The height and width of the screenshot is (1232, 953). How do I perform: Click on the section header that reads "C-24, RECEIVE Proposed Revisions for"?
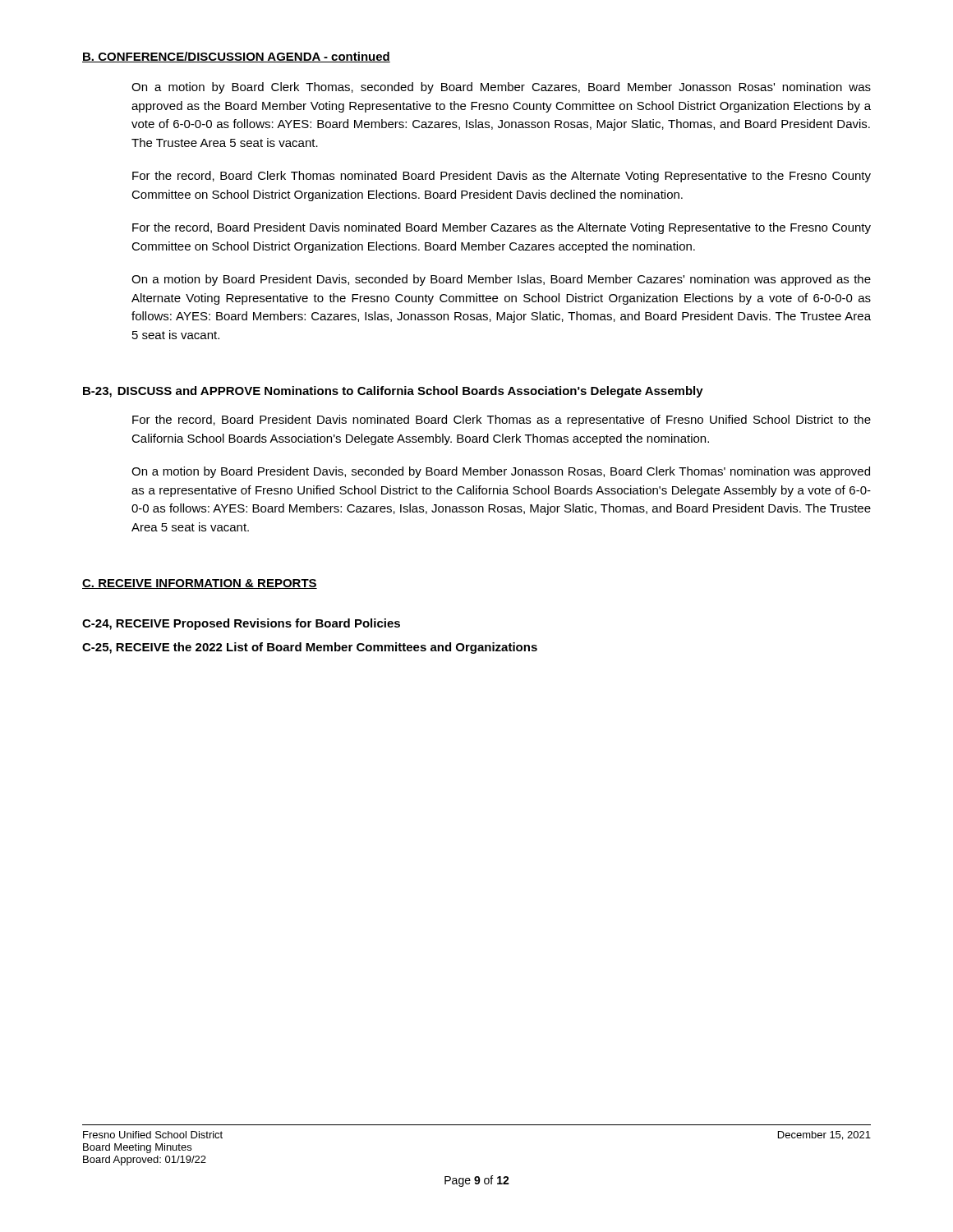click(241, 623)
